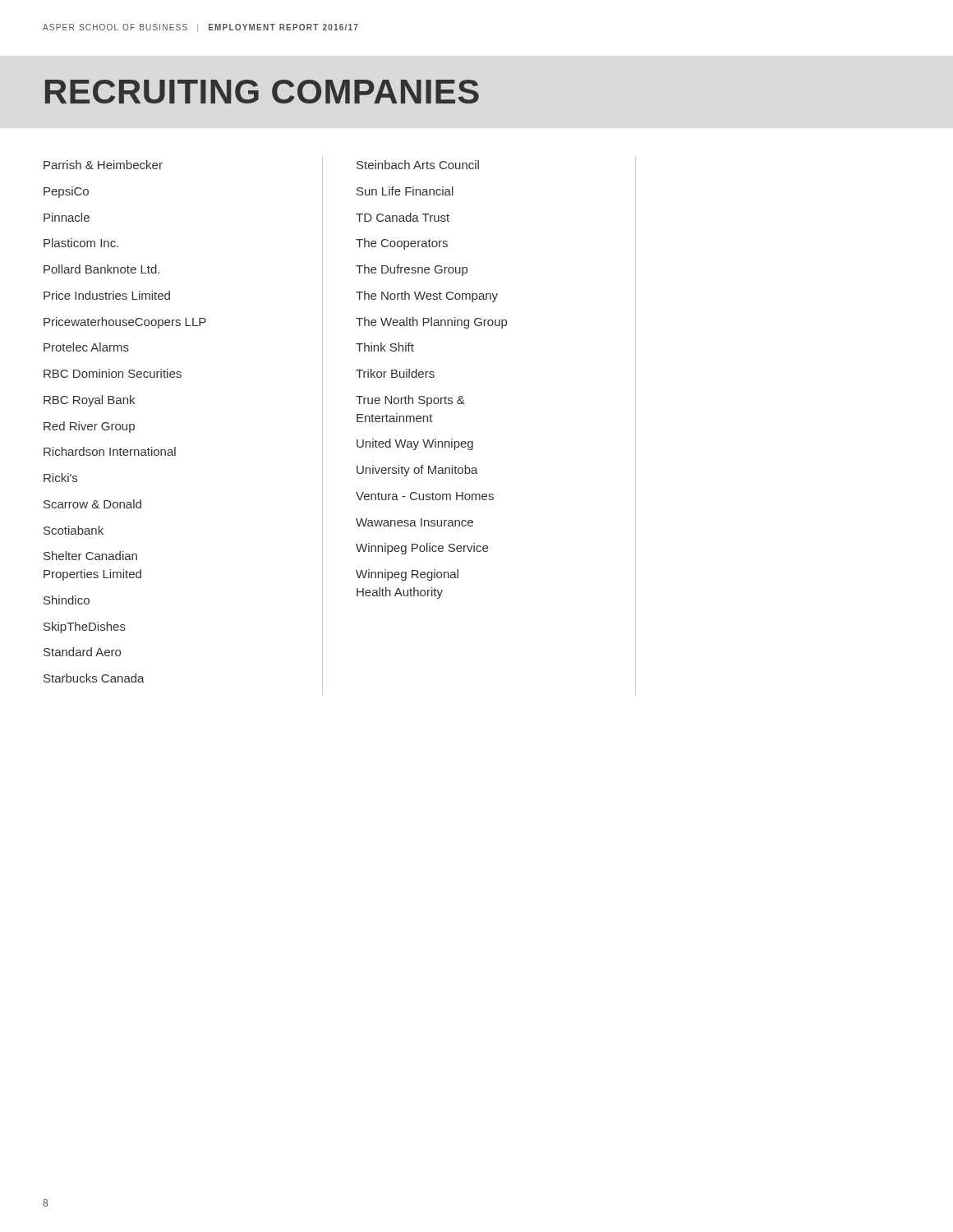Where does it say "Trikor Builders"?
The height and width of the screenshot is (1232, 953).
tap(395, 373)
